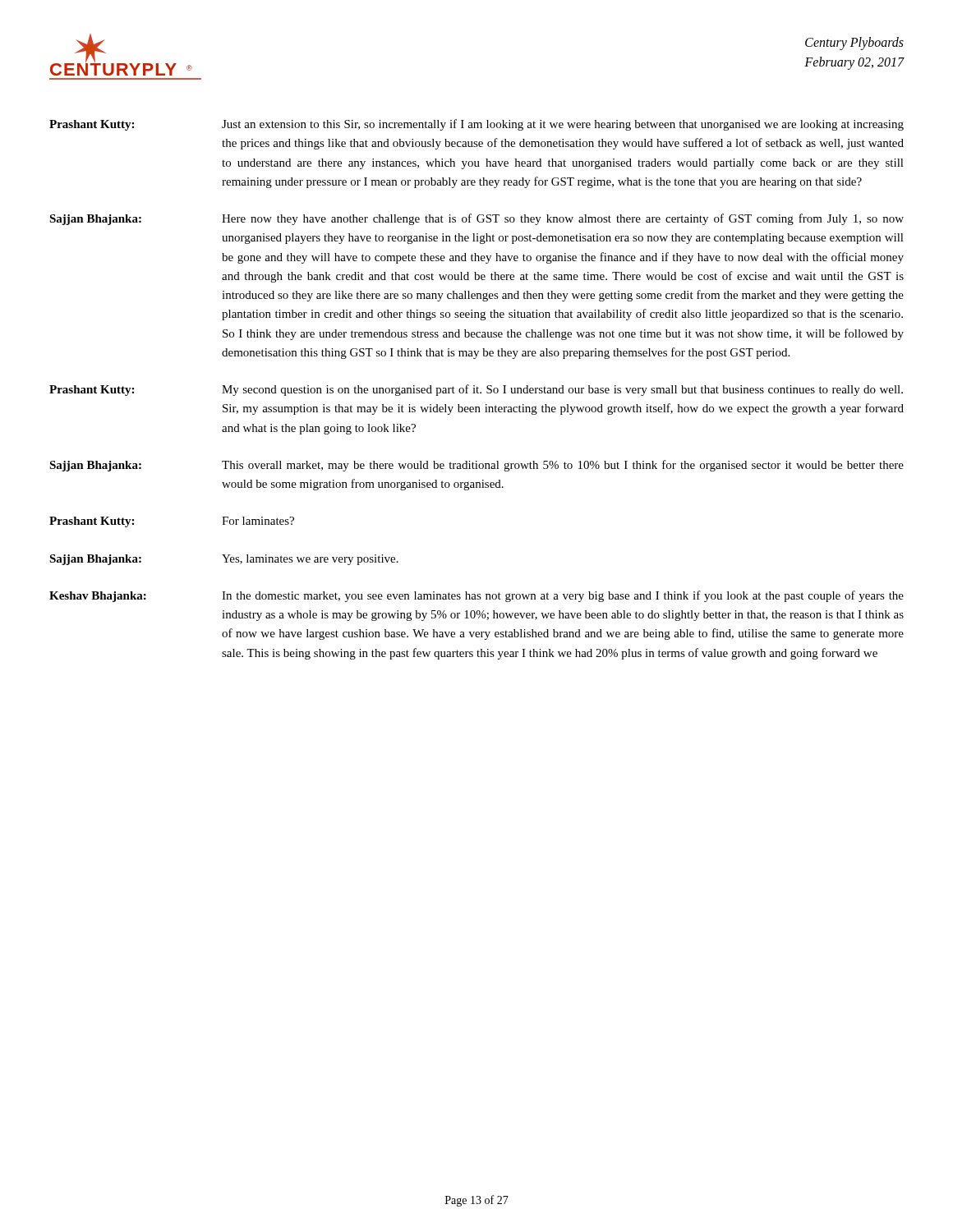Click the passage that begins "Sajjan Bhajanka: Here now they"
Image resolution: width=953 pixels, height=1232 pixels.
point(476,286)
